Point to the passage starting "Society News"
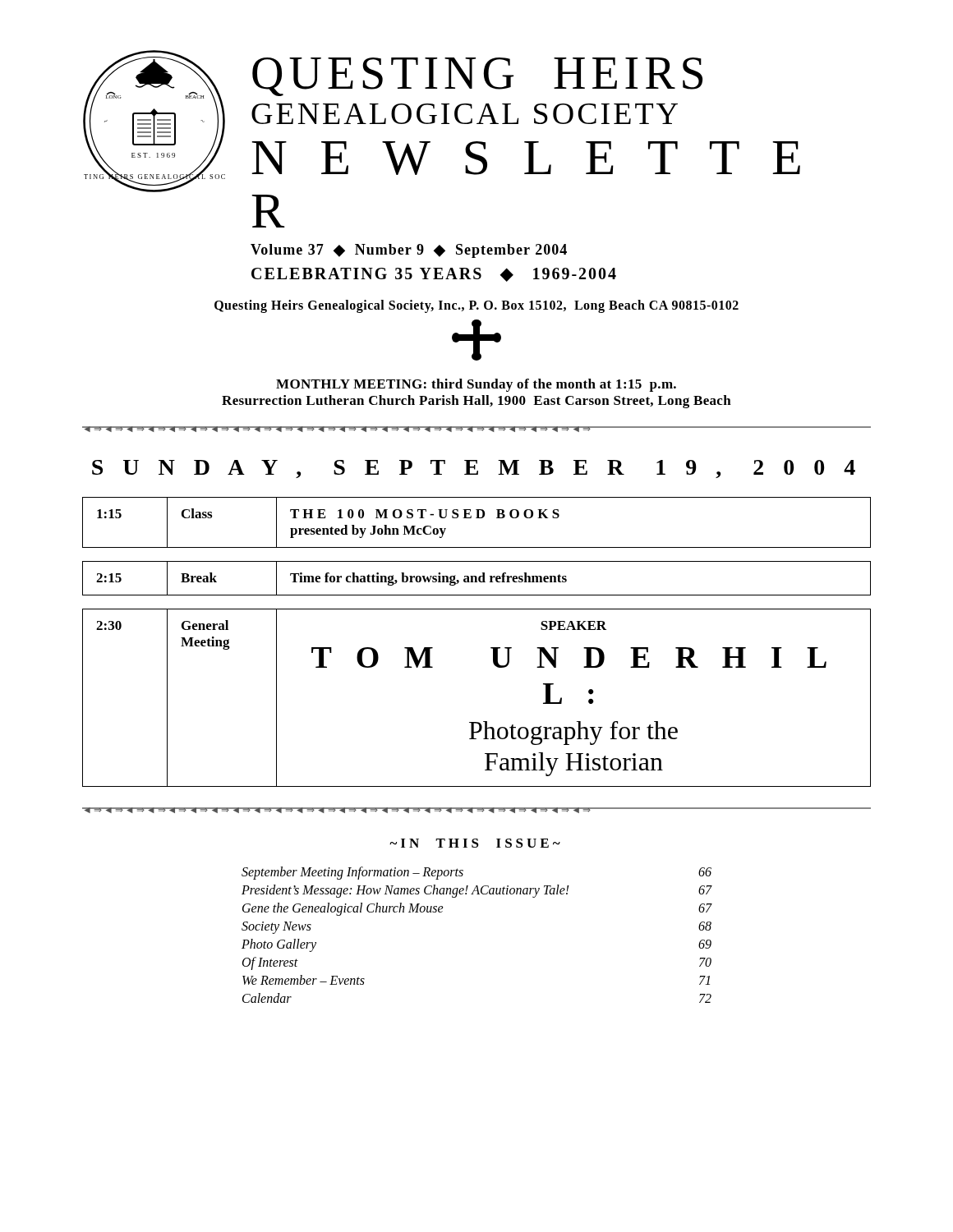This screenshot has width=953, height=1232. coord(276,926)
